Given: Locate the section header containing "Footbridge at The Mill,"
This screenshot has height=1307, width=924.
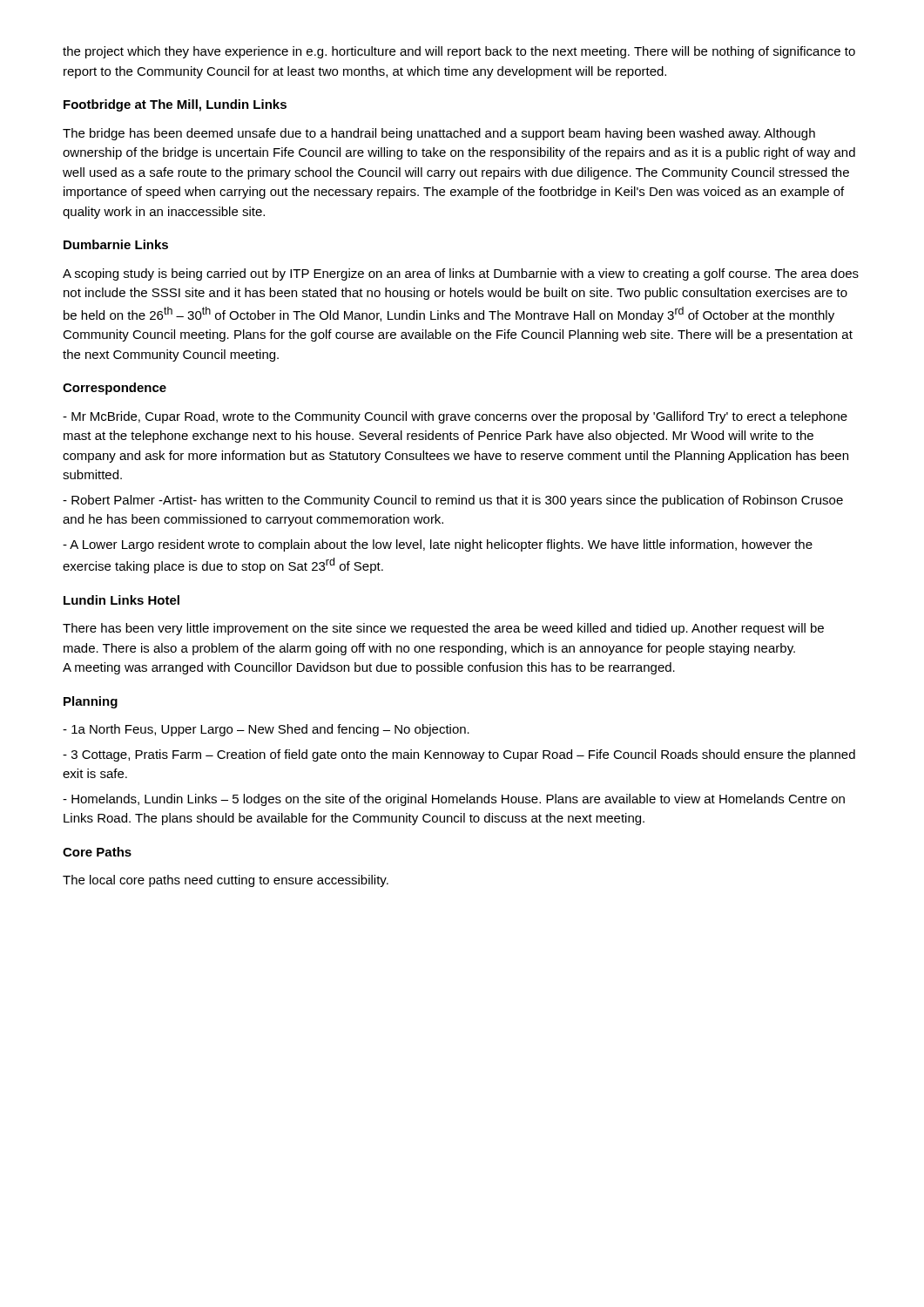Looking at the screenshot, I should (175, 104).
